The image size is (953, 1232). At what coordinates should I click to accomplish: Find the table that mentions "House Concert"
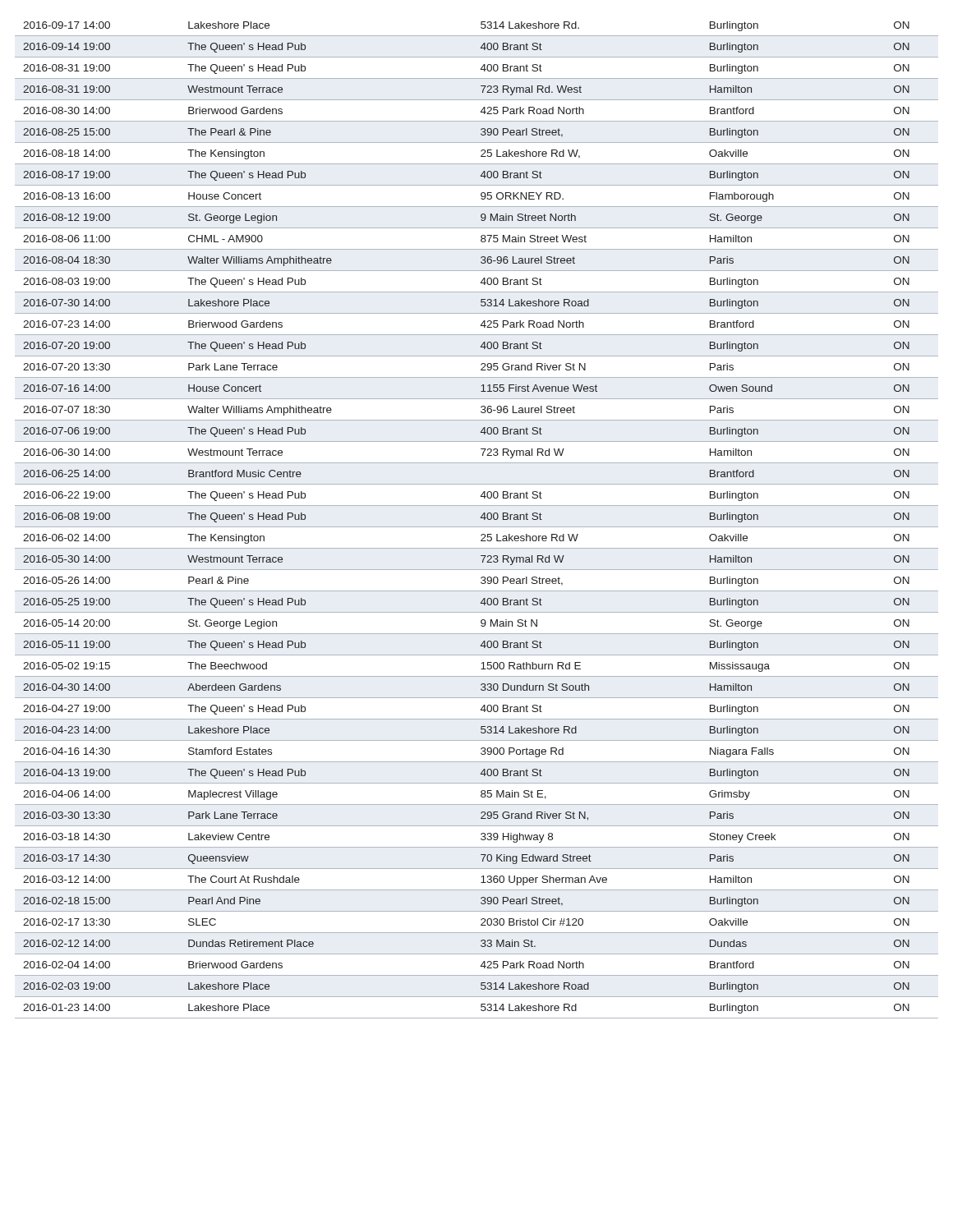point(476,517)
